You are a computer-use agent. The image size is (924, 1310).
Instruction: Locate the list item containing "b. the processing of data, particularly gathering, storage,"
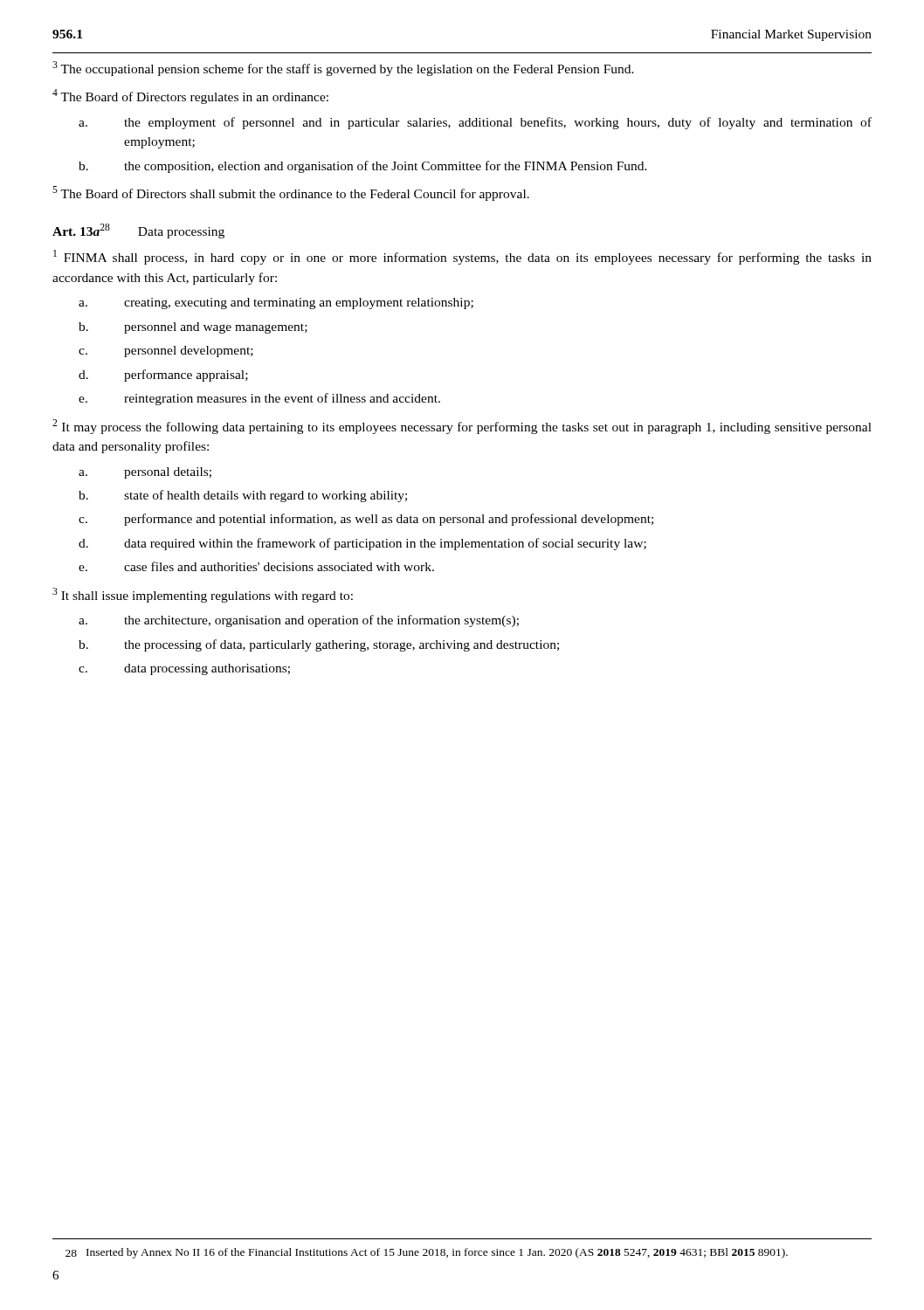(462, 645)
